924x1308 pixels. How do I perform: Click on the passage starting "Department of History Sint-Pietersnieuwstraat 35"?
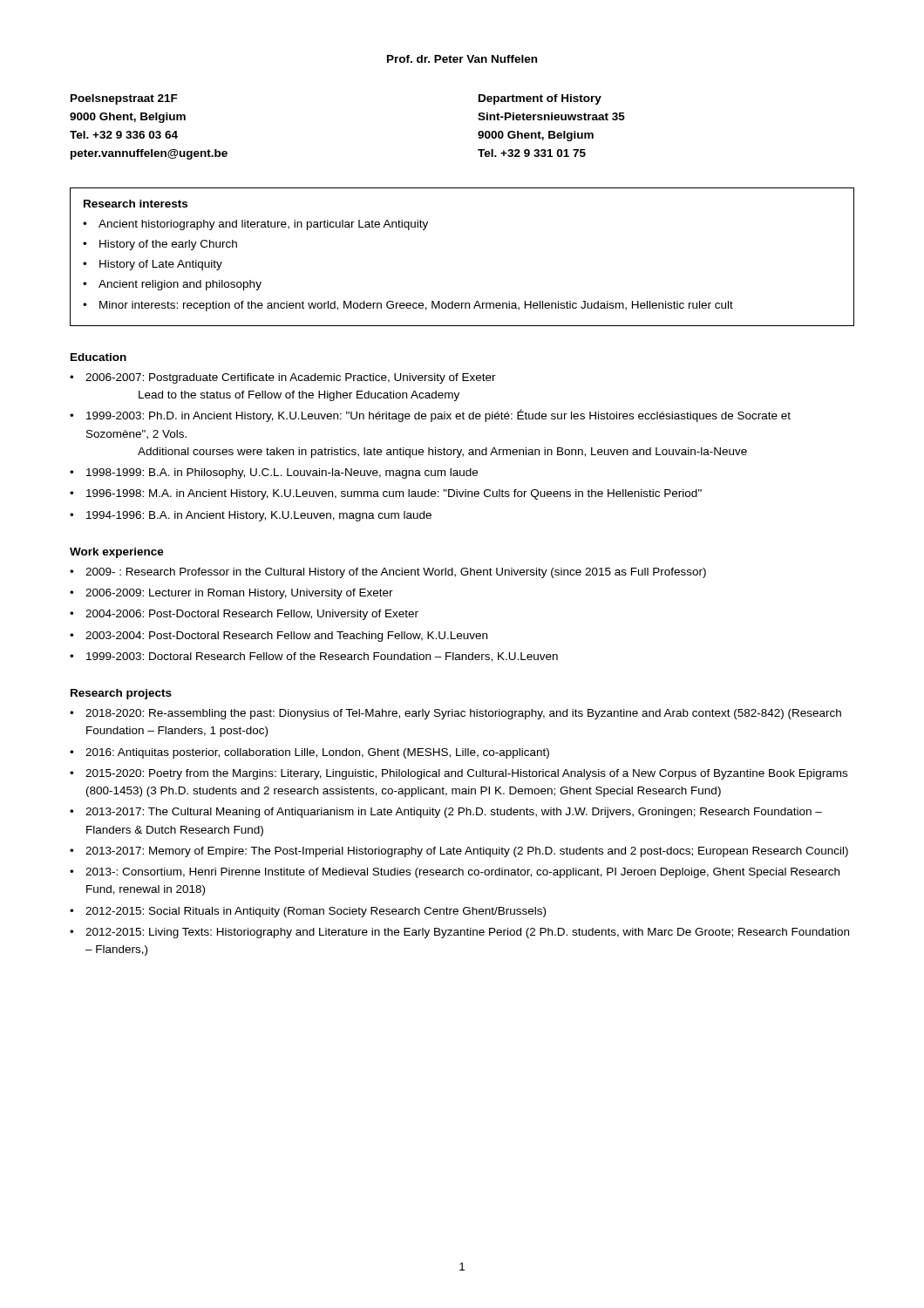pos(540,99)
